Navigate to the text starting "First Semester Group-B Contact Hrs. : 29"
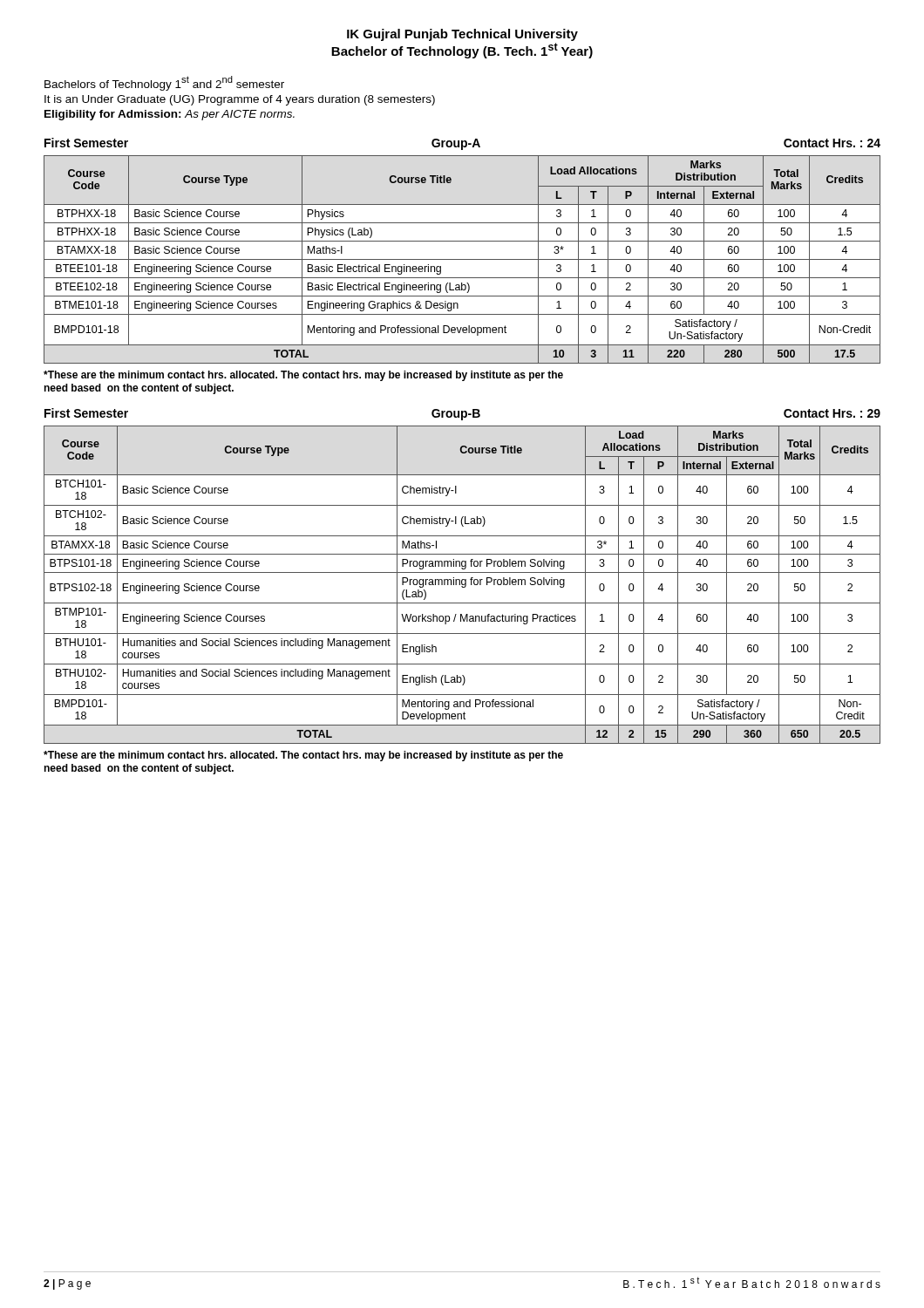Image resolution: width=924 pixels, height=1308 pixels. tap(462, 413)
